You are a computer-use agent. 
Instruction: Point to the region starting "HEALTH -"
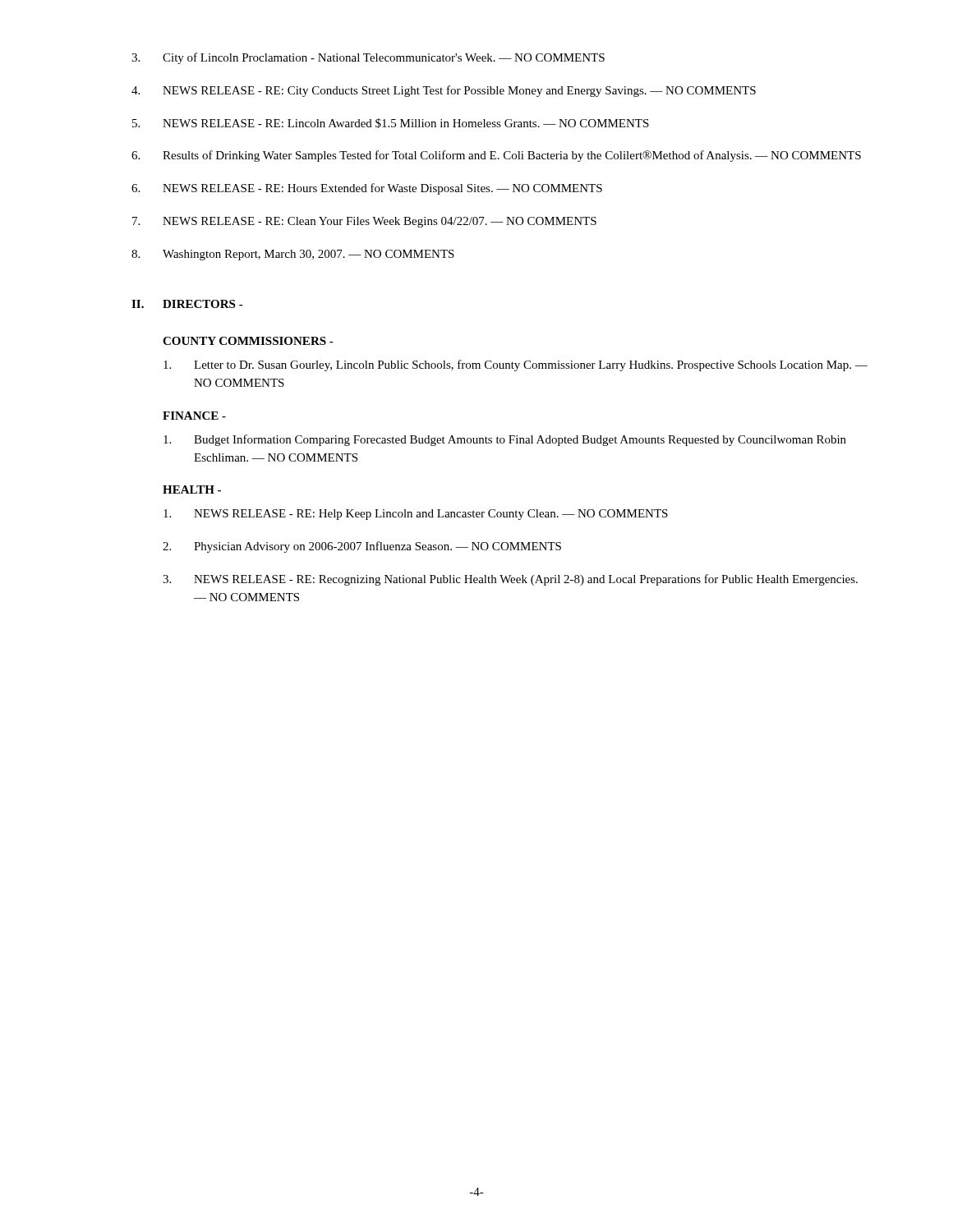pyautogui.click(x=192, y=490)
